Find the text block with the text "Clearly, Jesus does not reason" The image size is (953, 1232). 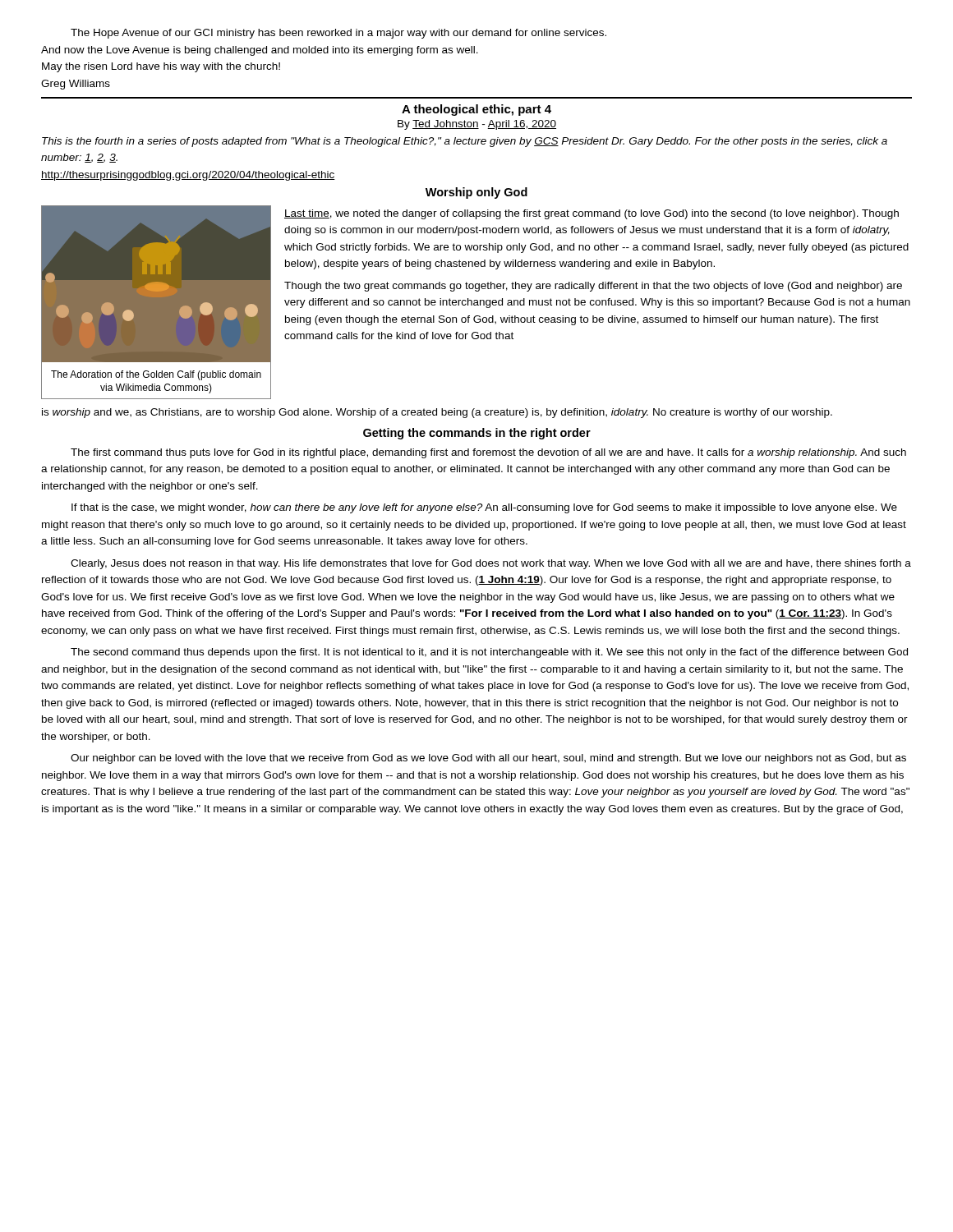476,597
